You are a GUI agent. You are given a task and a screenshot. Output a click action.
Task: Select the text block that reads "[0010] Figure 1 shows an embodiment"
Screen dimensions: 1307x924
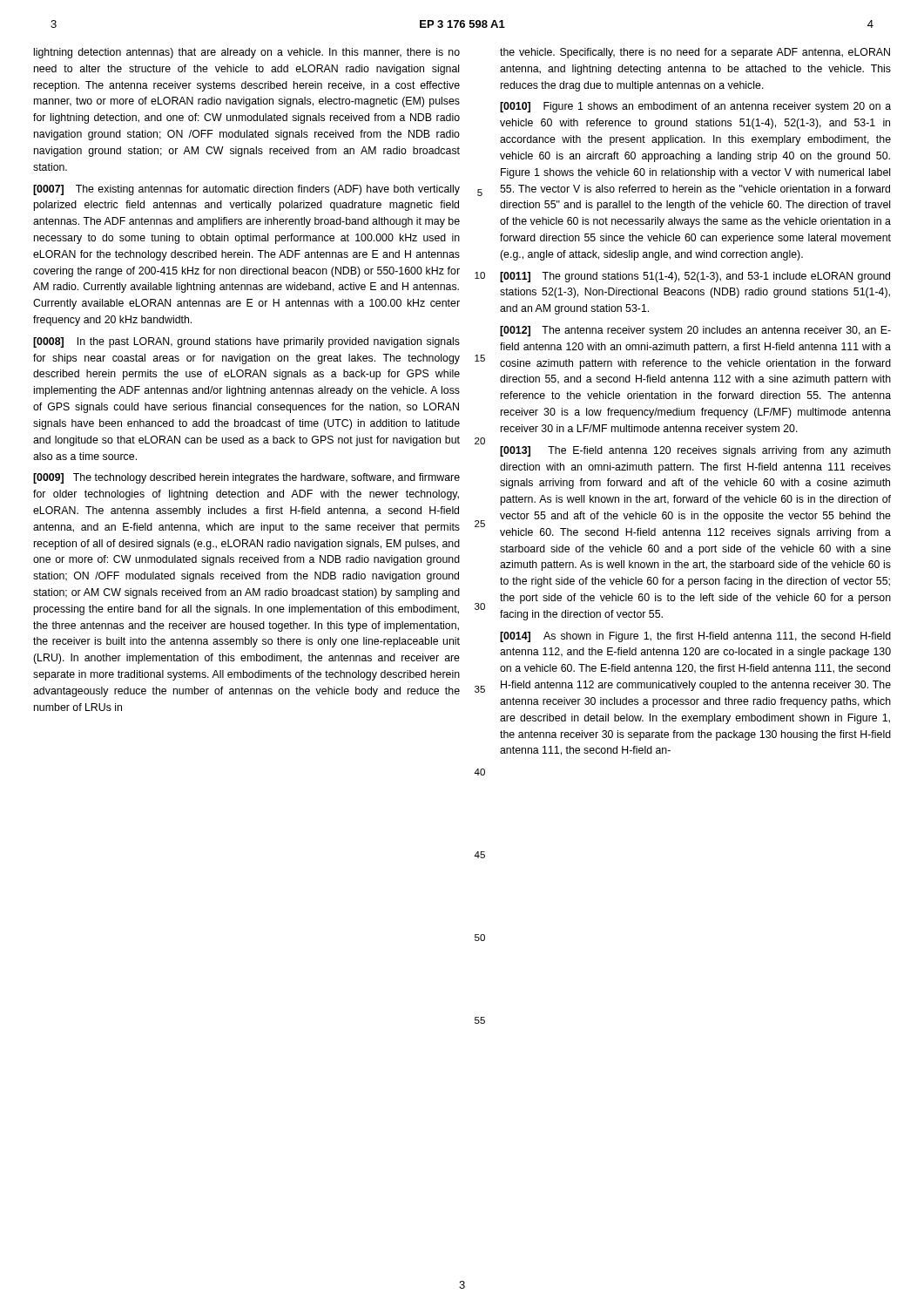pos(695,181)
